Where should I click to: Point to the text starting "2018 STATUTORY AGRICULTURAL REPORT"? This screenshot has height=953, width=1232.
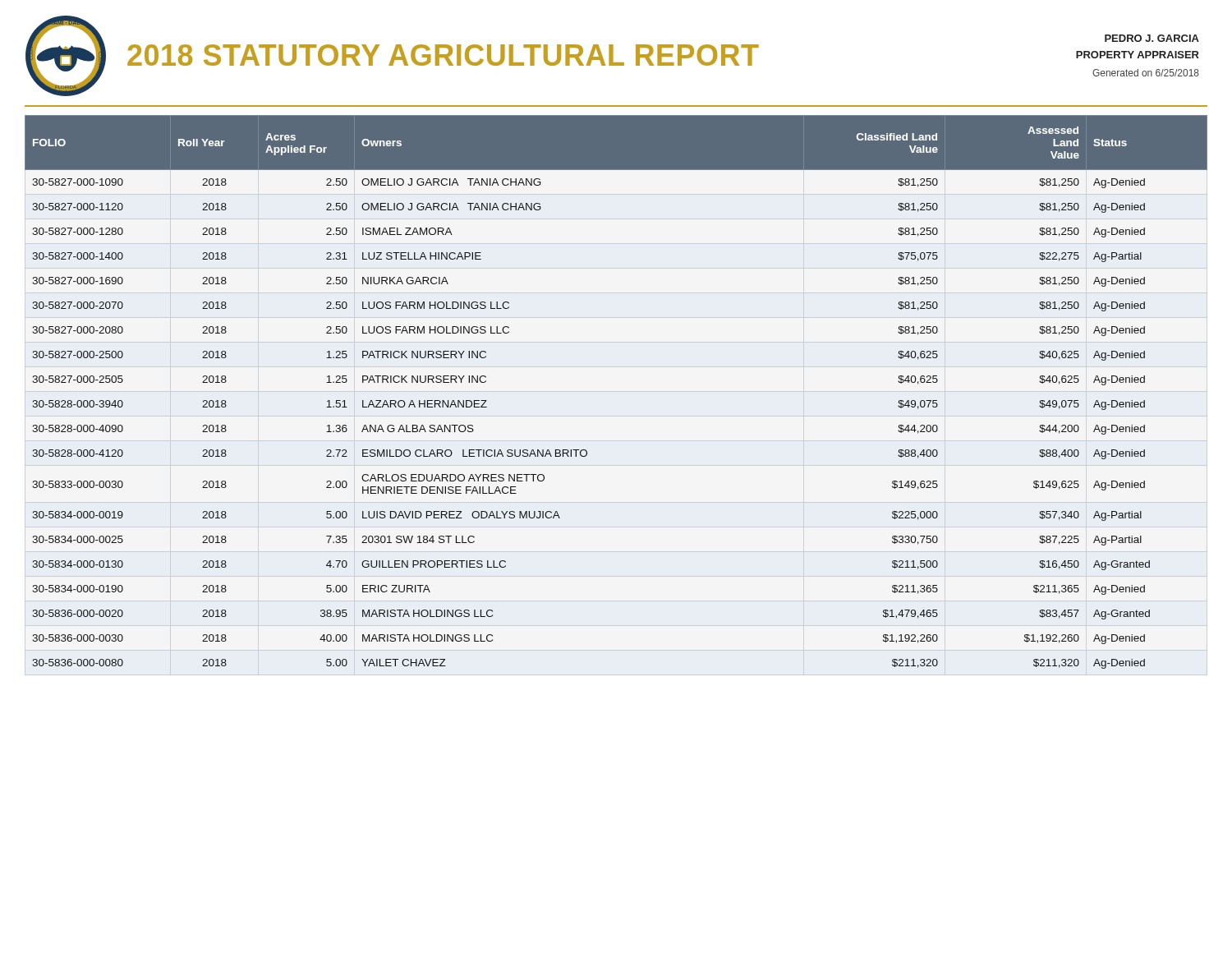click(443, 55)
